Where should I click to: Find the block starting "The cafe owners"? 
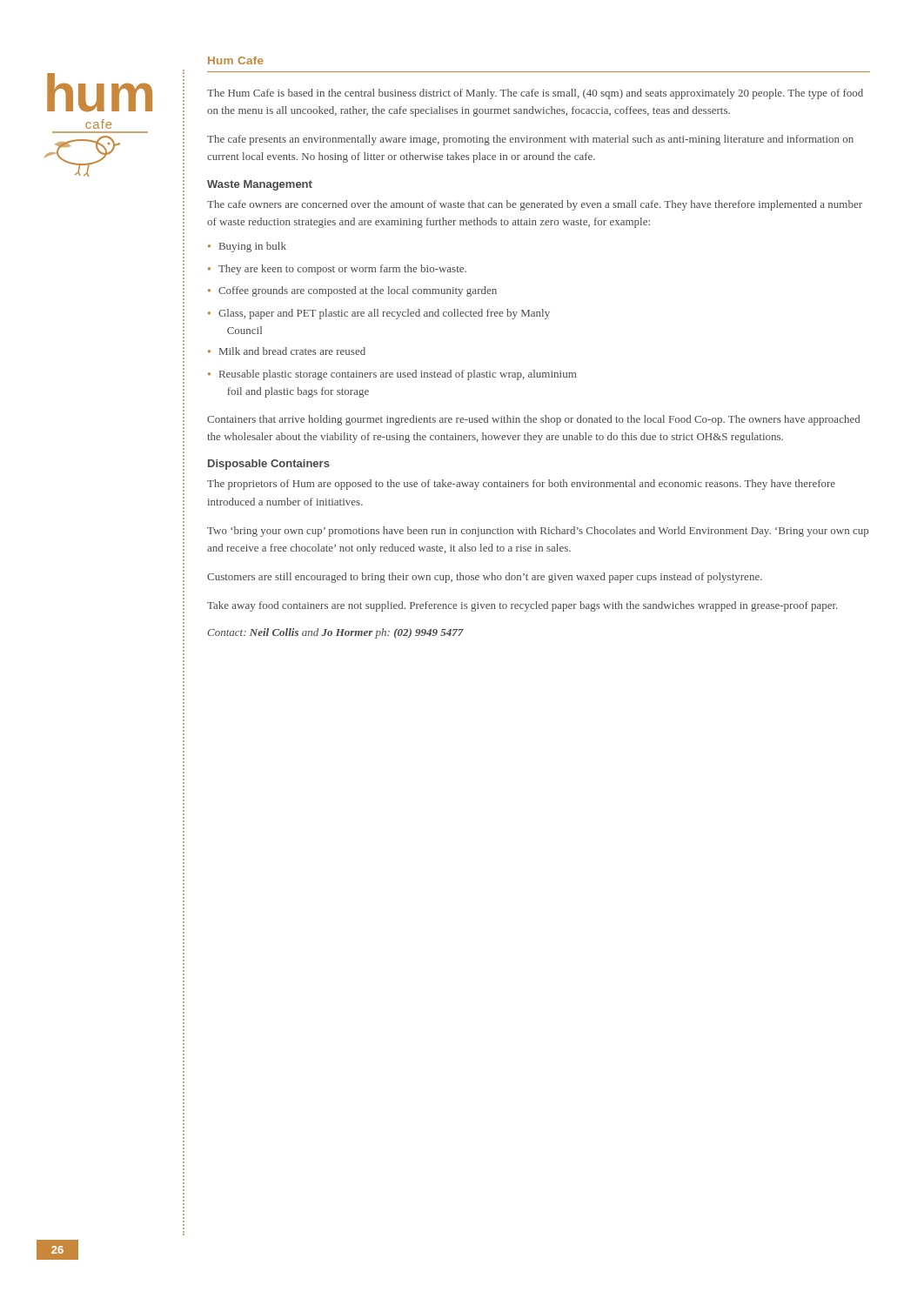click(535, 212)
